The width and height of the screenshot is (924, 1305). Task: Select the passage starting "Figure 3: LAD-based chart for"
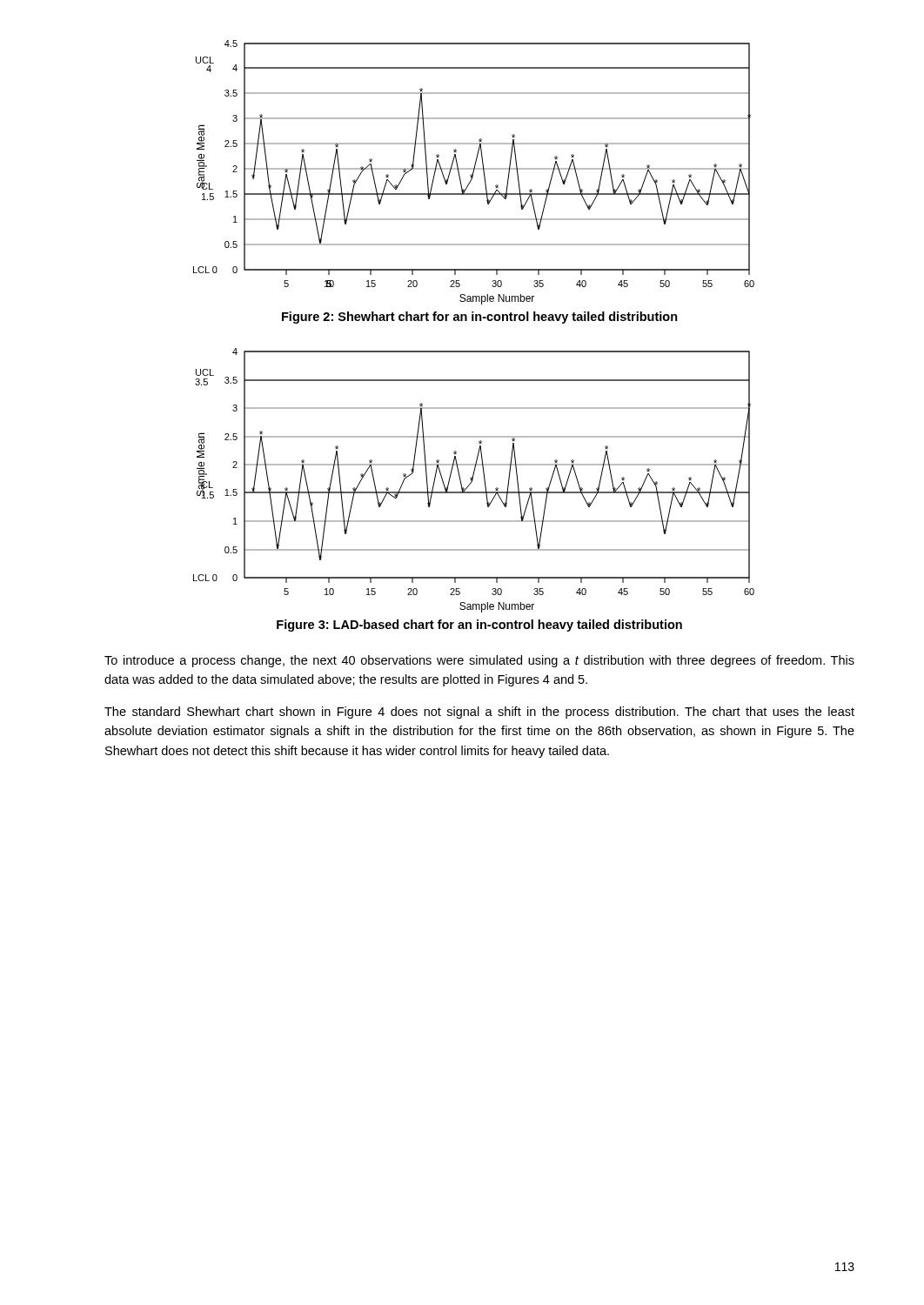[479, 625]
